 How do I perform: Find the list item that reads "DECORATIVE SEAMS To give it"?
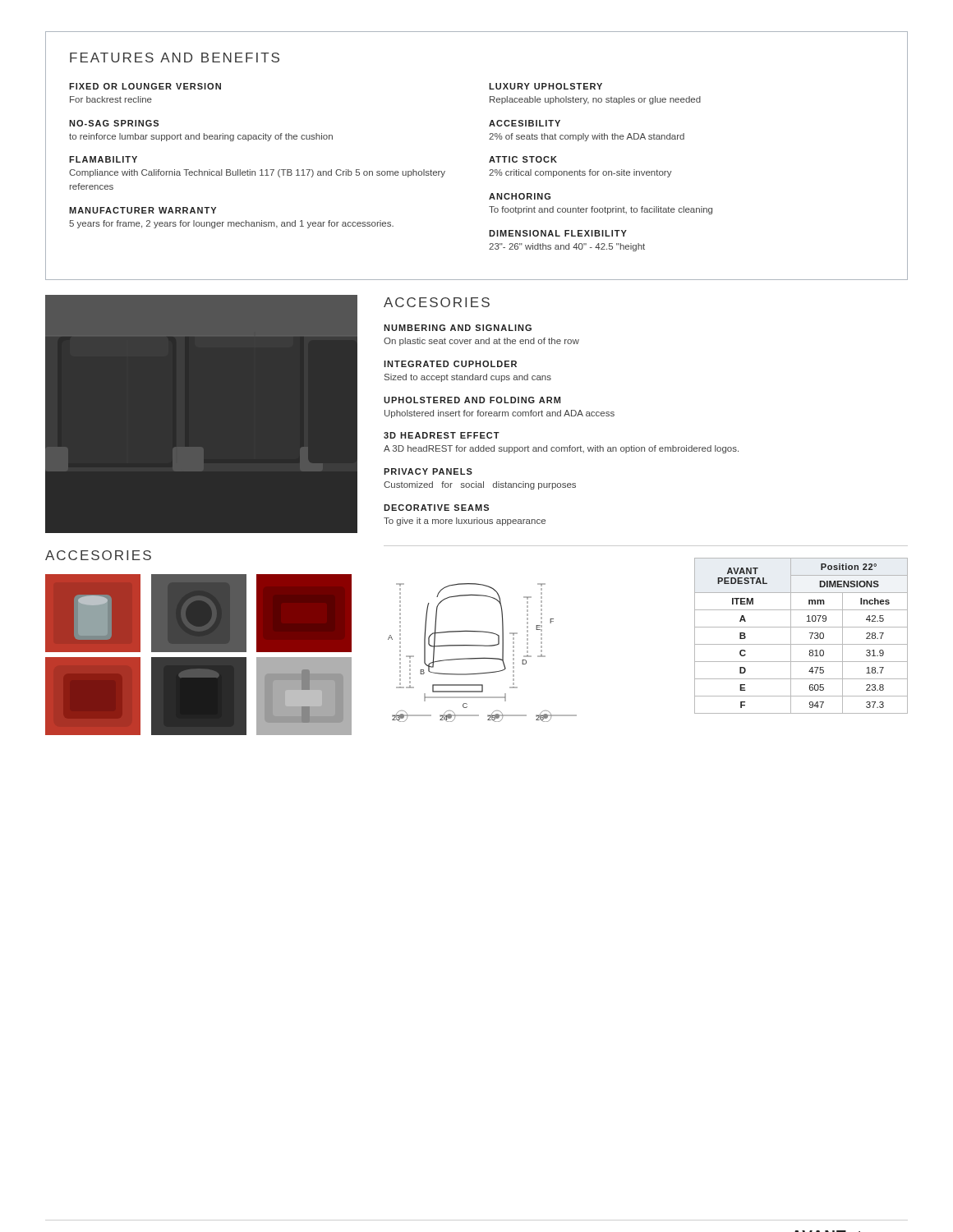(x=436, y=508)
